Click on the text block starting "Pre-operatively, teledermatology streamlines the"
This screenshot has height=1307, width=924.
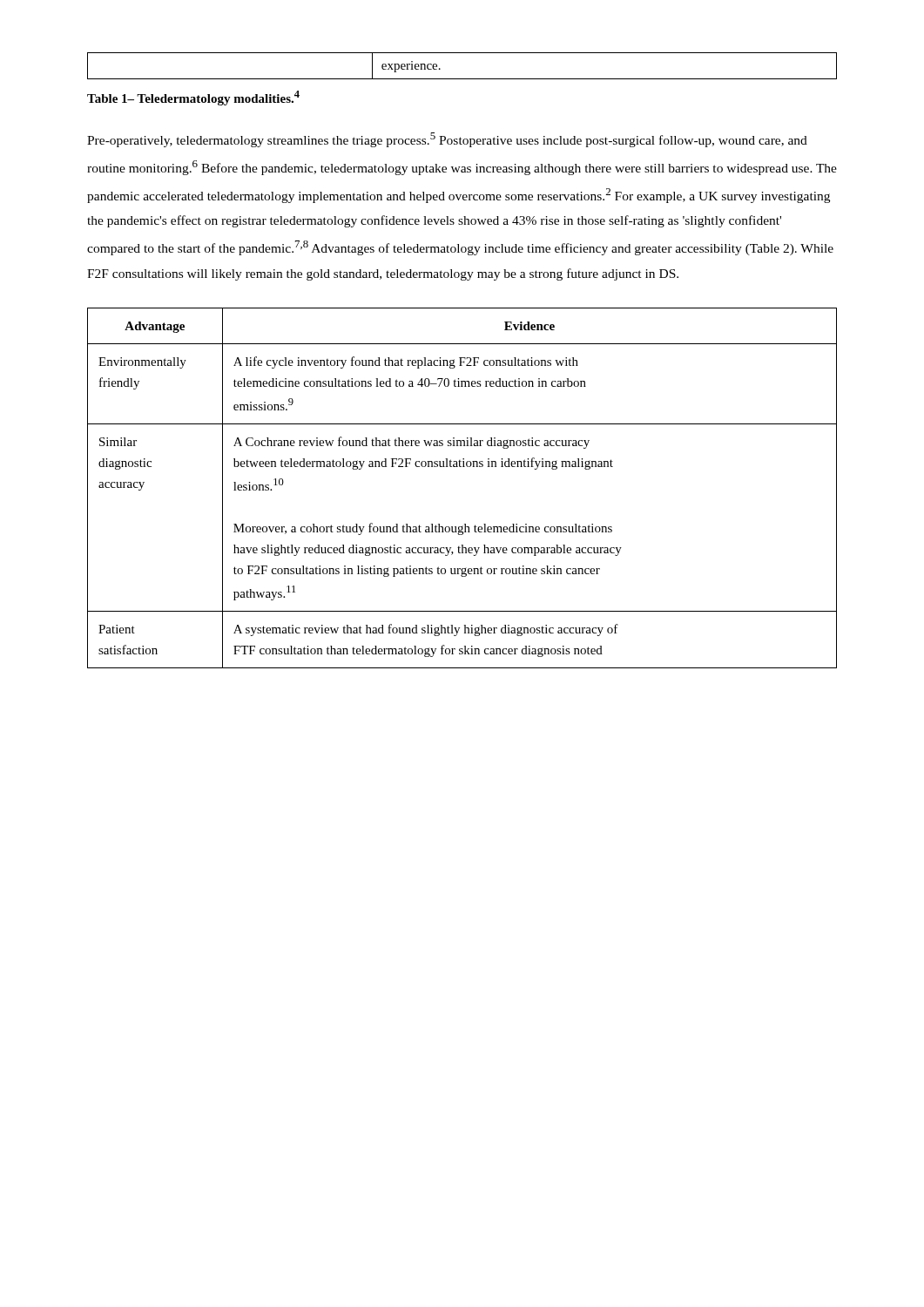(x=462, y=205)
